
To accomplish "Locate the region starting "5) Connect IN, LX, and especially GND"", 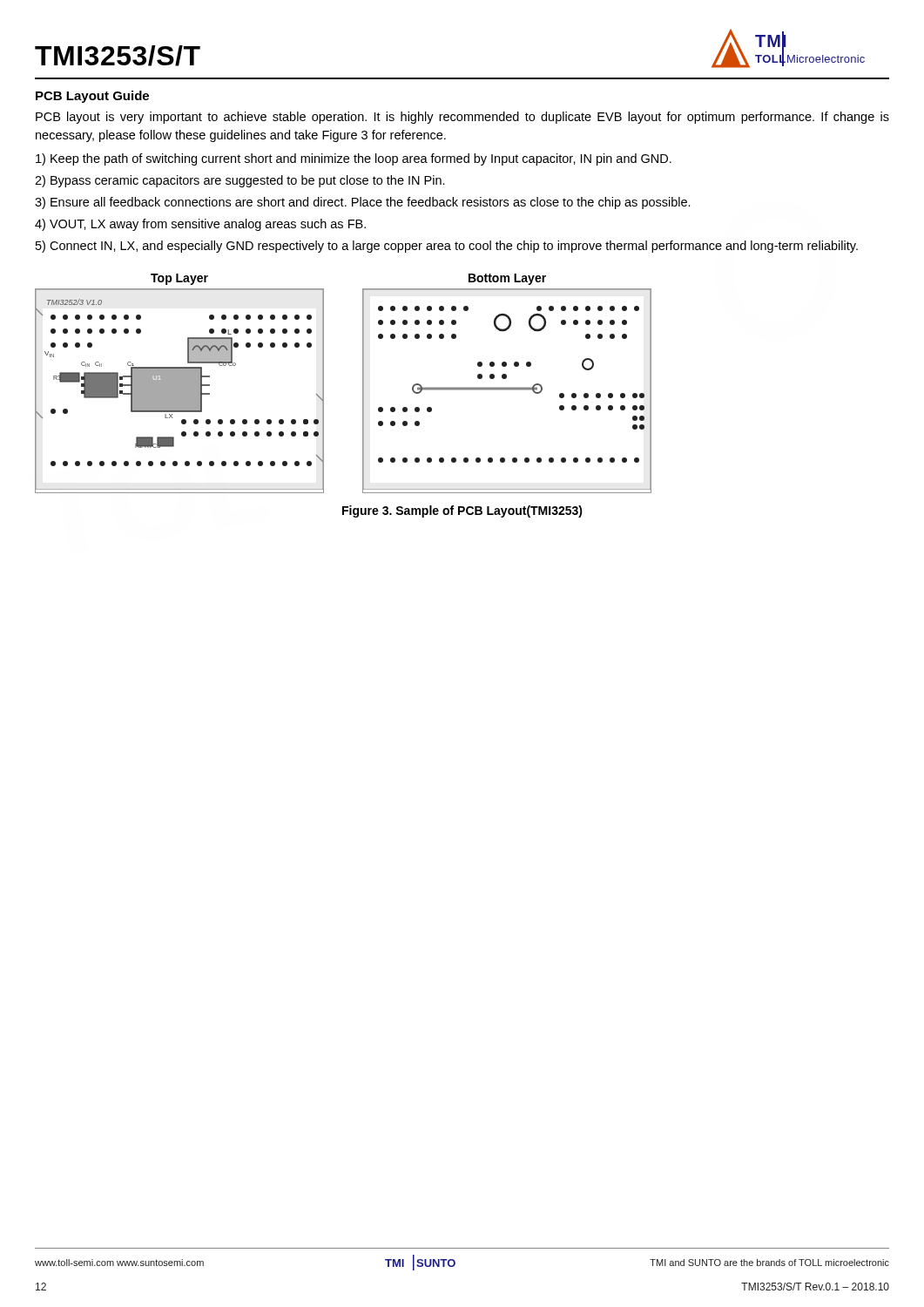I will (x=447, y=246).
